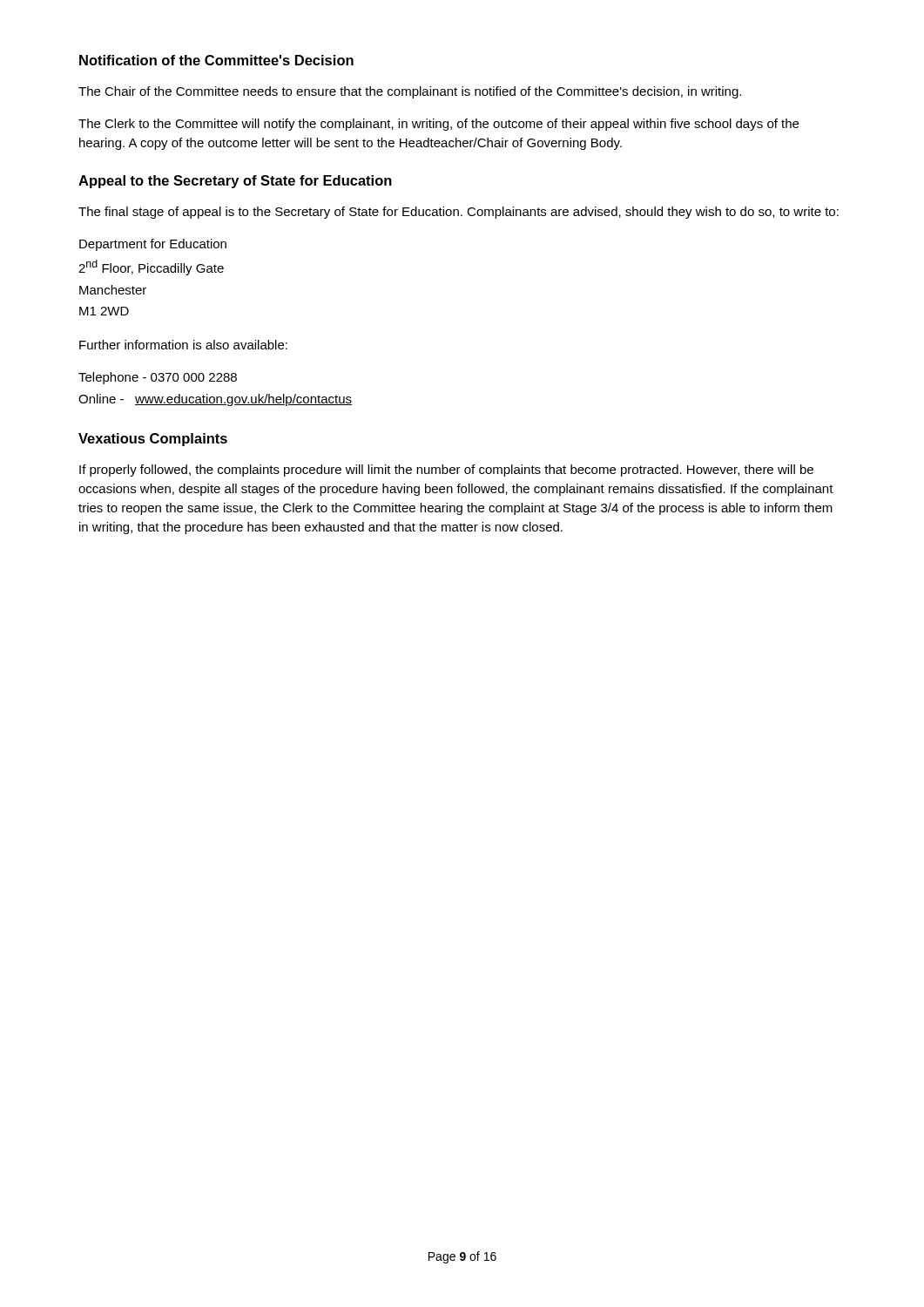Image resolution: width=924 pixels, height=1307 pixels.
Task: Point to the text block starting "The final stage of appeal is"
Action: click(x=462, y=212)
